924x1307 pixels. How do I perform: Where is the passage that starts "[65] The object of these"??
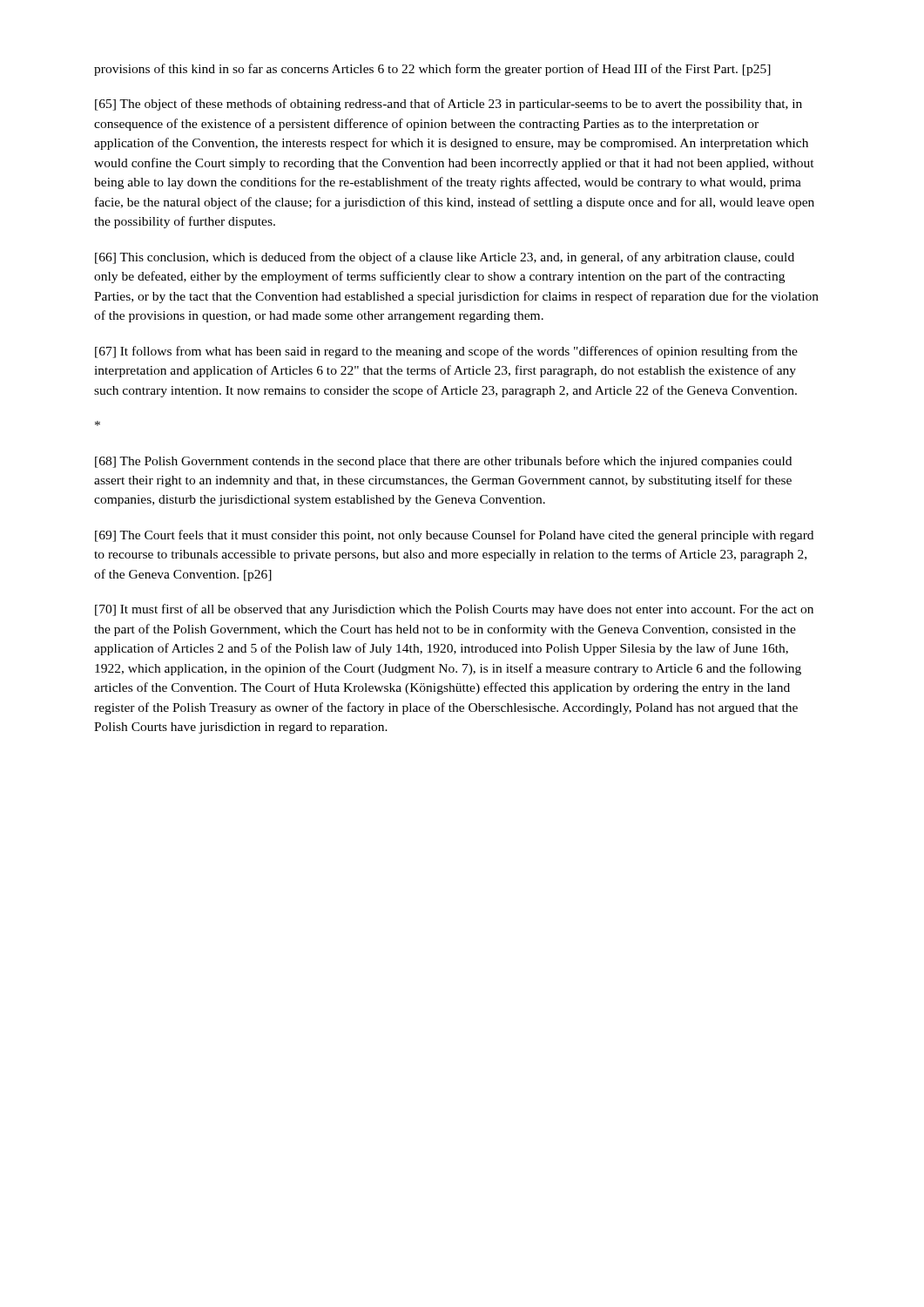point(454,162)
